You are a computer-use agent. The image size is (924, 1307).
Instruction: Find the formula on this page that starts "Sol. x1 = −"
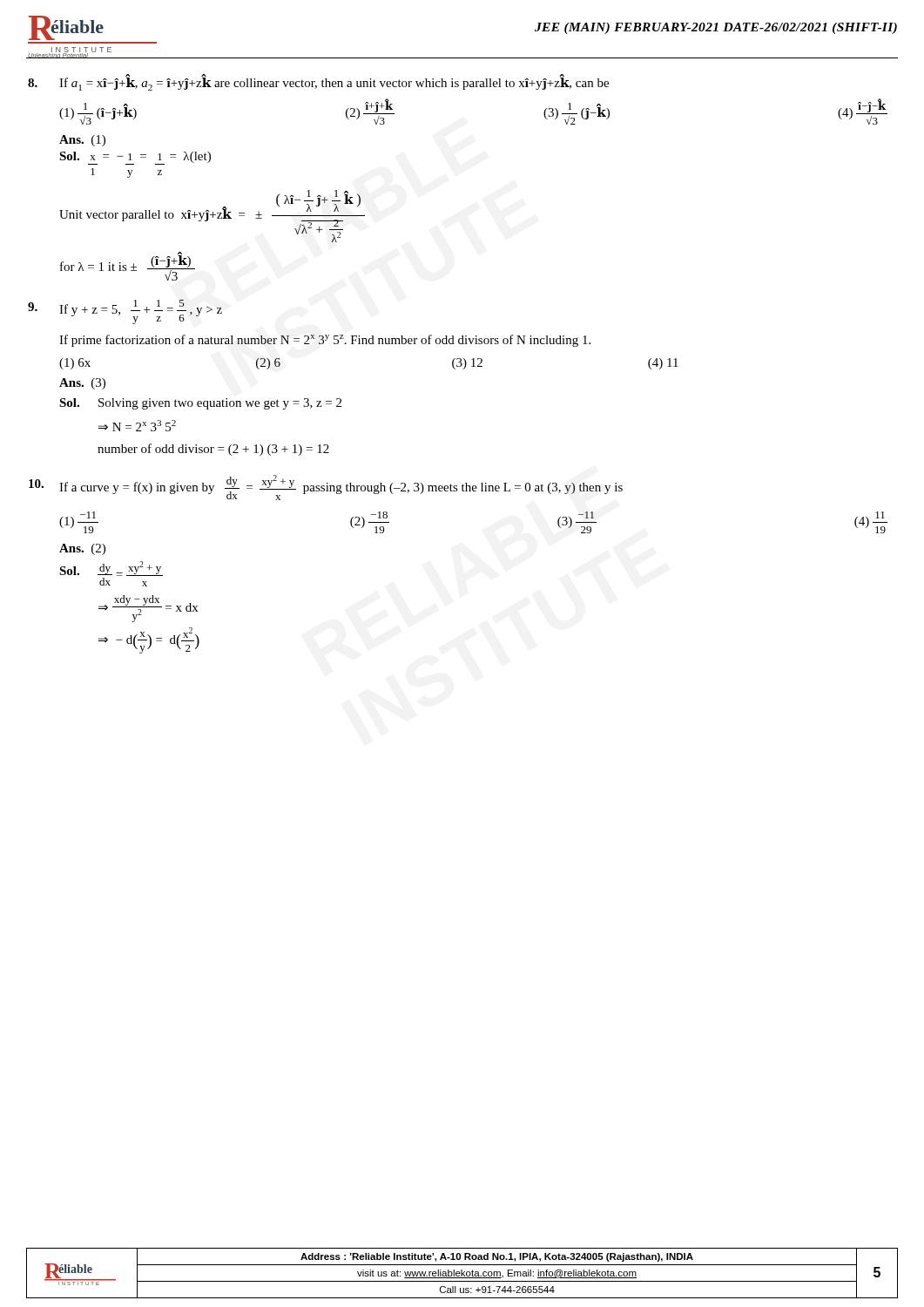click(x=120, y=164)
